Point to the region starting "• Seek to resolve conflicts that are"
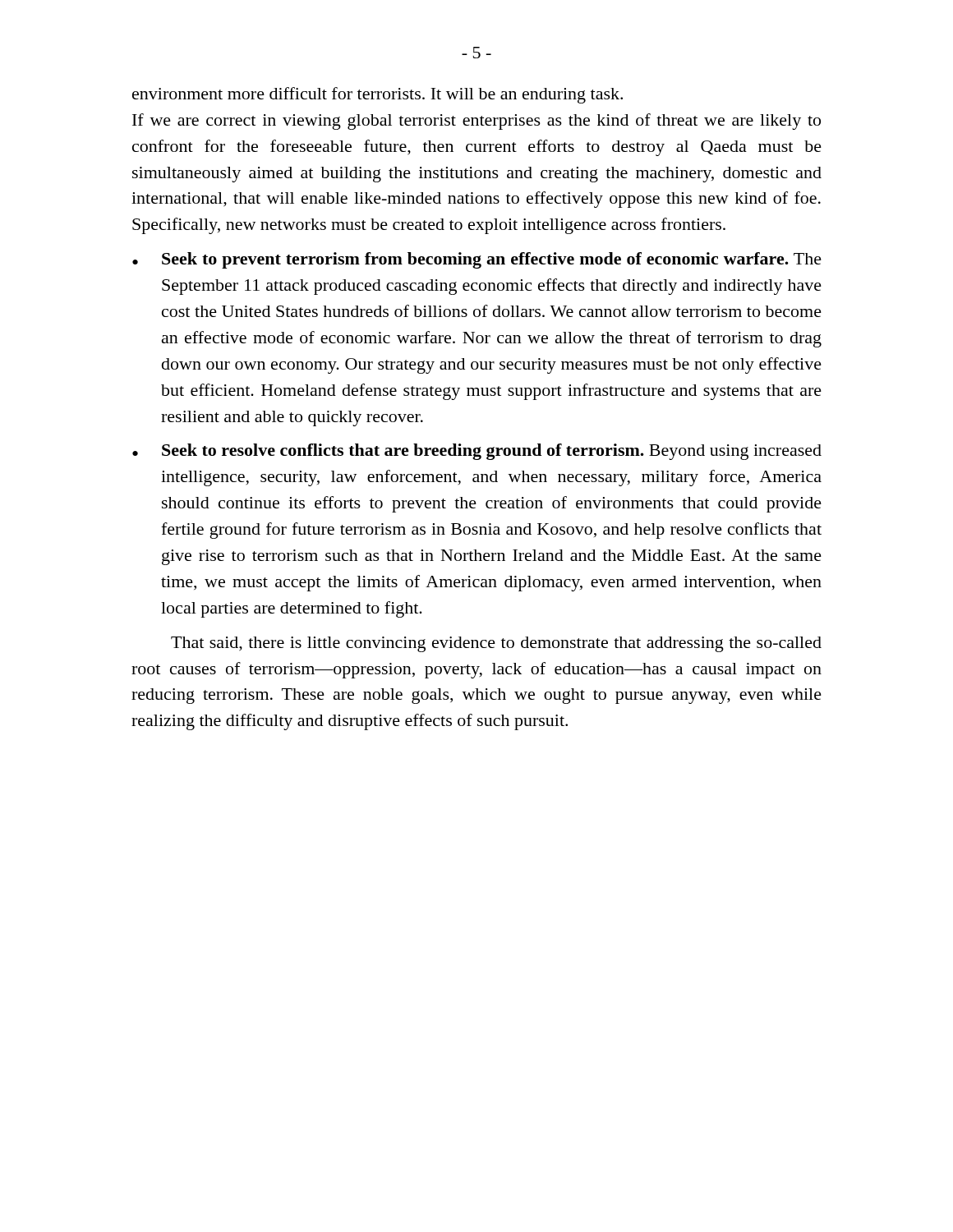953x1232 pixels. (x=476, y=529)
